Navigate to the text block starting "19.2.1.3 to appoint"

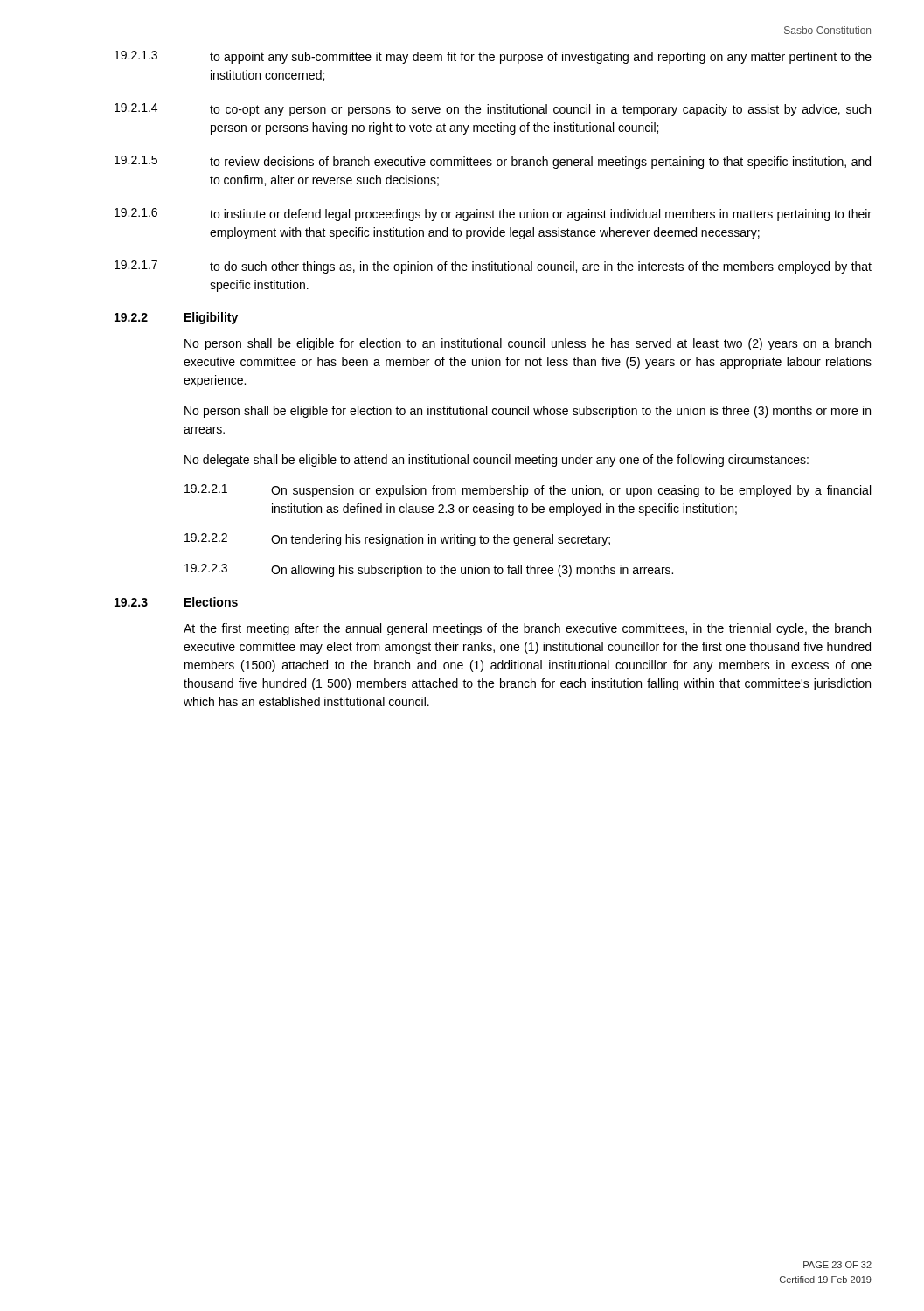pyautogui.click(x=493, y=66)
